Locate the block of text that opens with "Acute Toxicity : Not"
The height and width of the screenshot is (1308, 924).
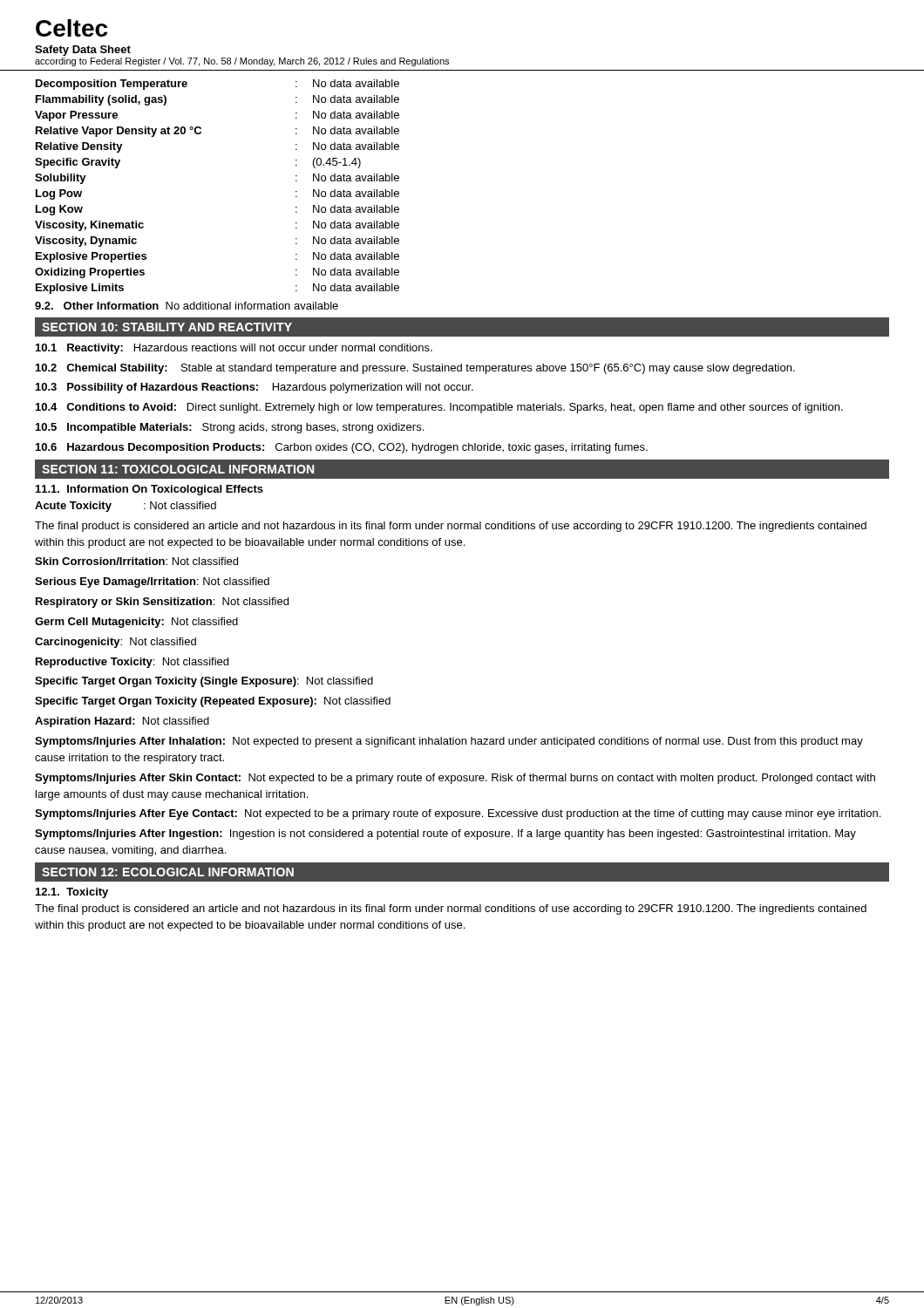pyautogui.click(x=76, y=506)
